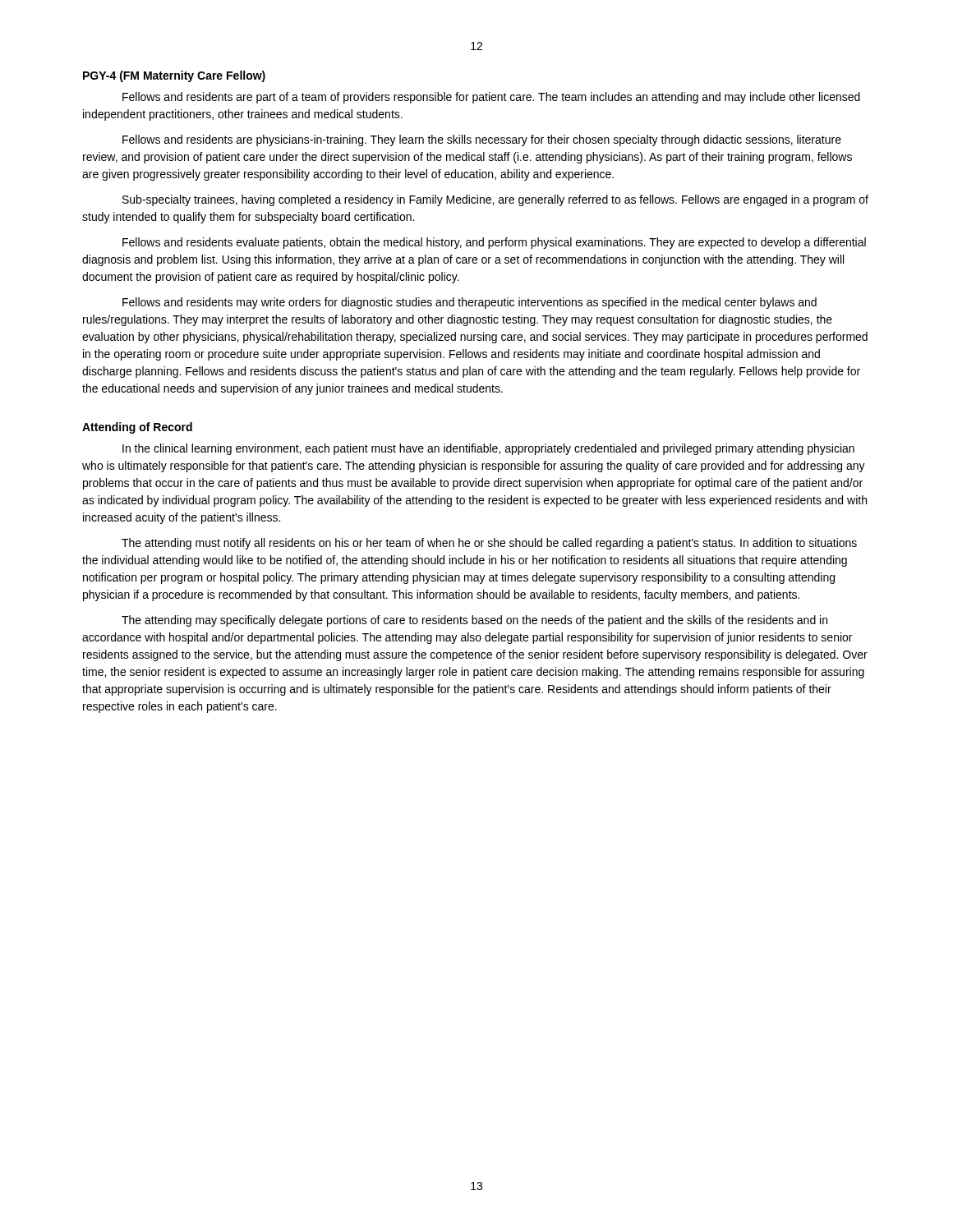The width and height of the screenshot is (953, 1232).
Task: Navigate to the element starting "Sub-specialty trainees, having completed a residency"
Action: coord(475,208)
